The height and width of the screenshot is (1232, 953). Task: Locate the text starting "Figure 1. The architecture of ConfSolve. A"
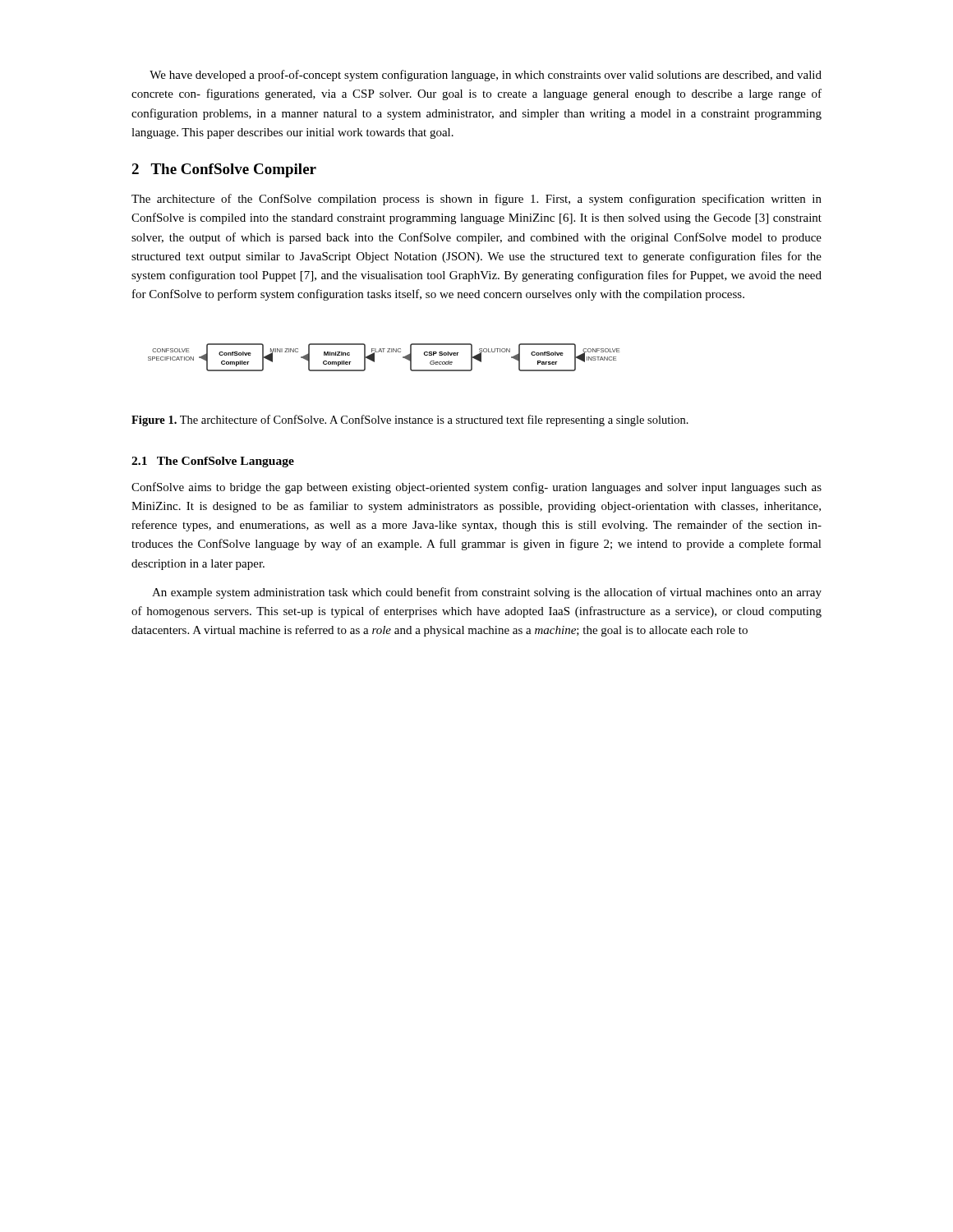coord(410,419)
